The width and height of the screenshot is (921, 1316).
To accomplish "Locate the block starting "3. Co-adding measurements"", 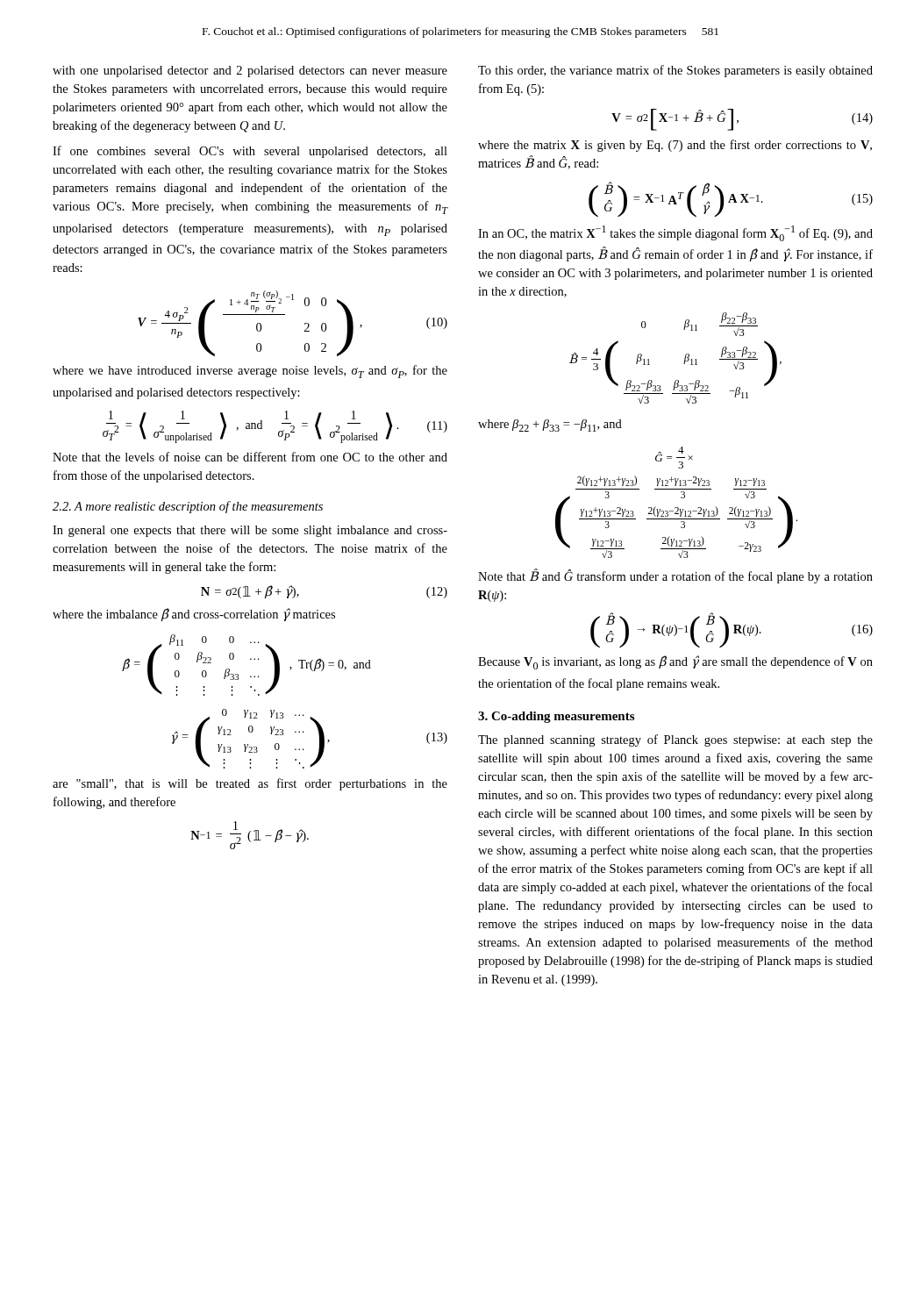I will point(556,716).
